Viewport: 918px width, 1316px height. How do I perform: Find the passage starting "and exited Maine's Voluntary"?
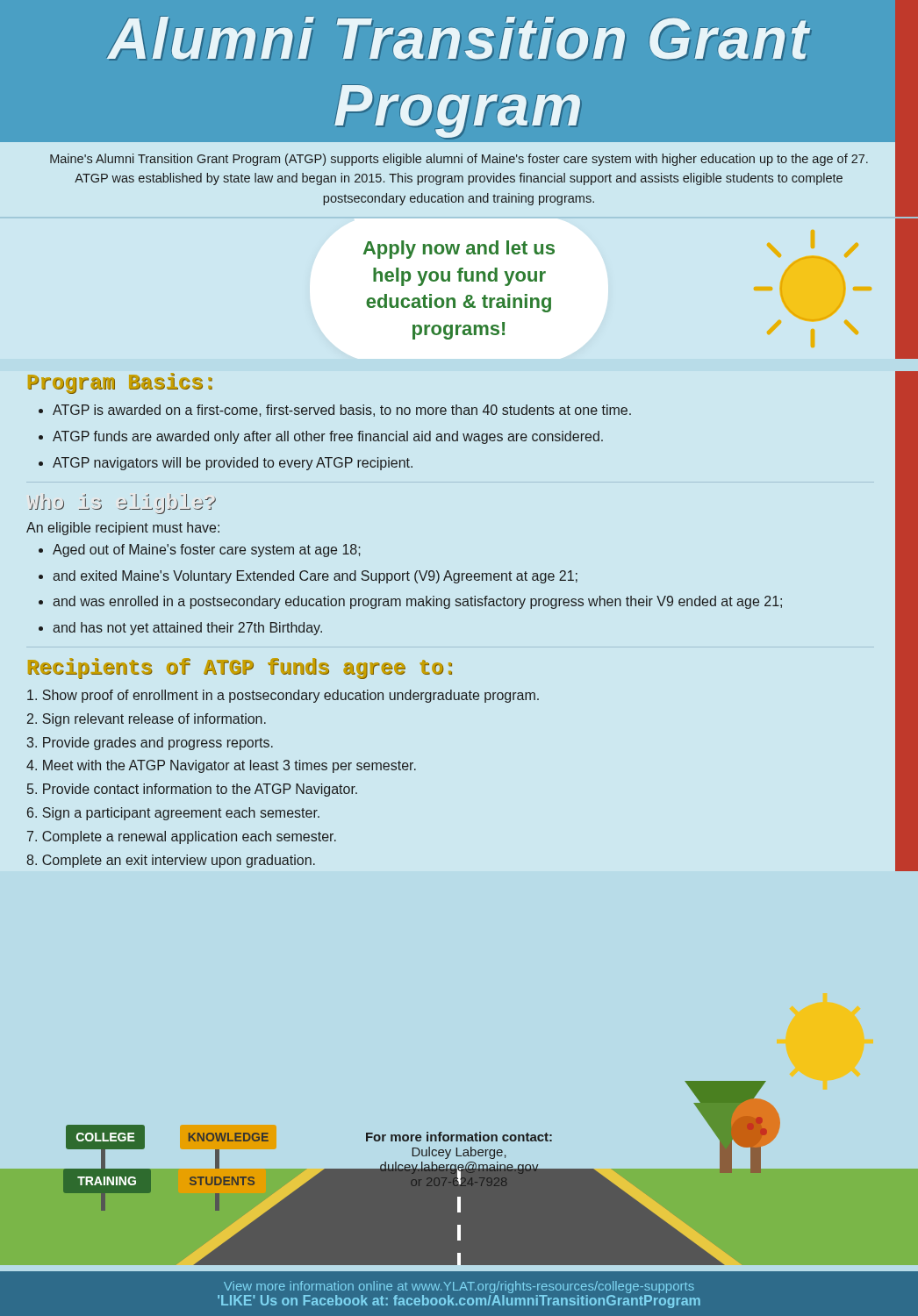(x=316, y=576)
